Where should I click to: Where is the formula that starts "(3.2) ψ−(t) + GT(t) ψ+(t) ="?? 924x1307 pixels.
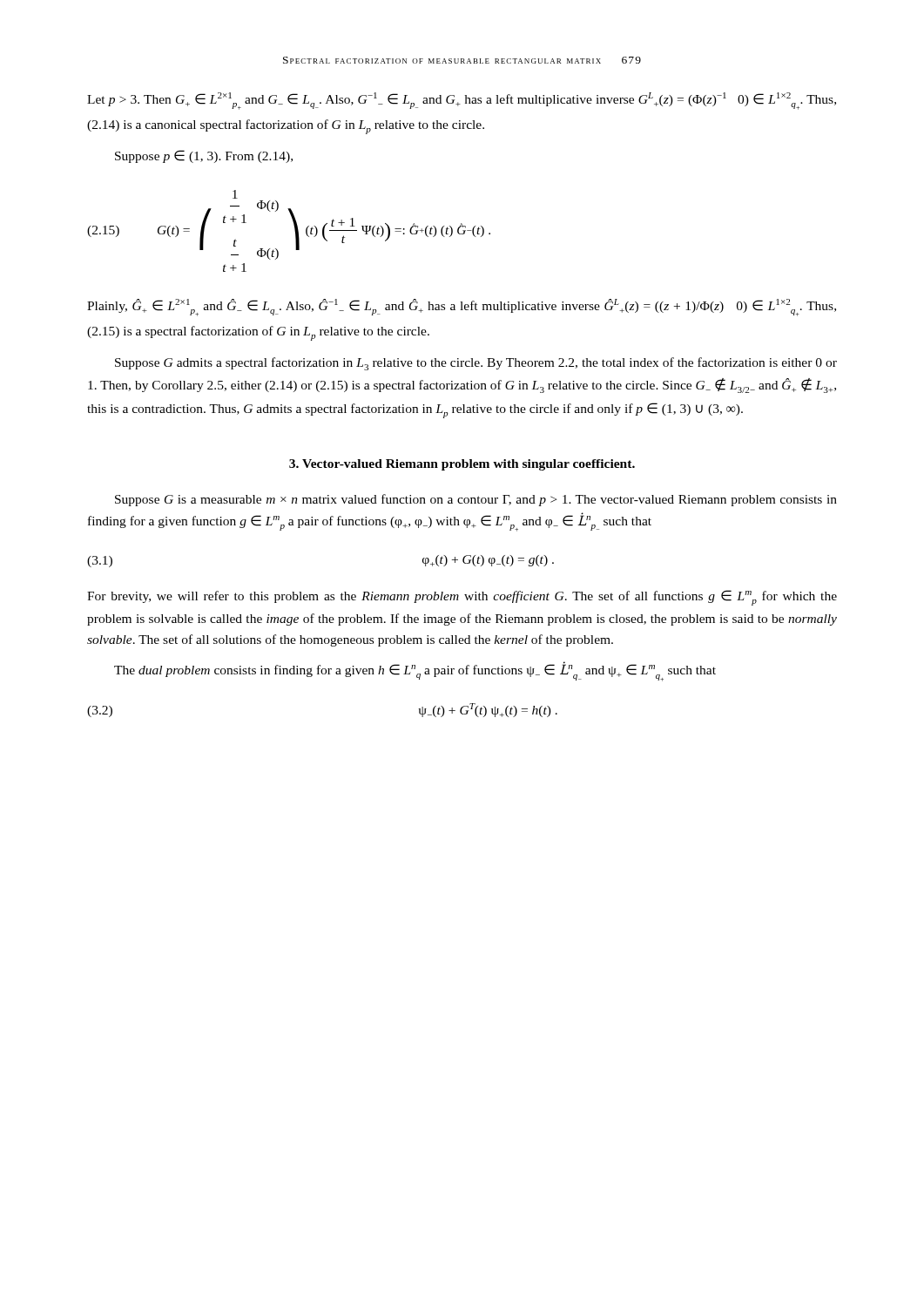click(x=462, y=710)
